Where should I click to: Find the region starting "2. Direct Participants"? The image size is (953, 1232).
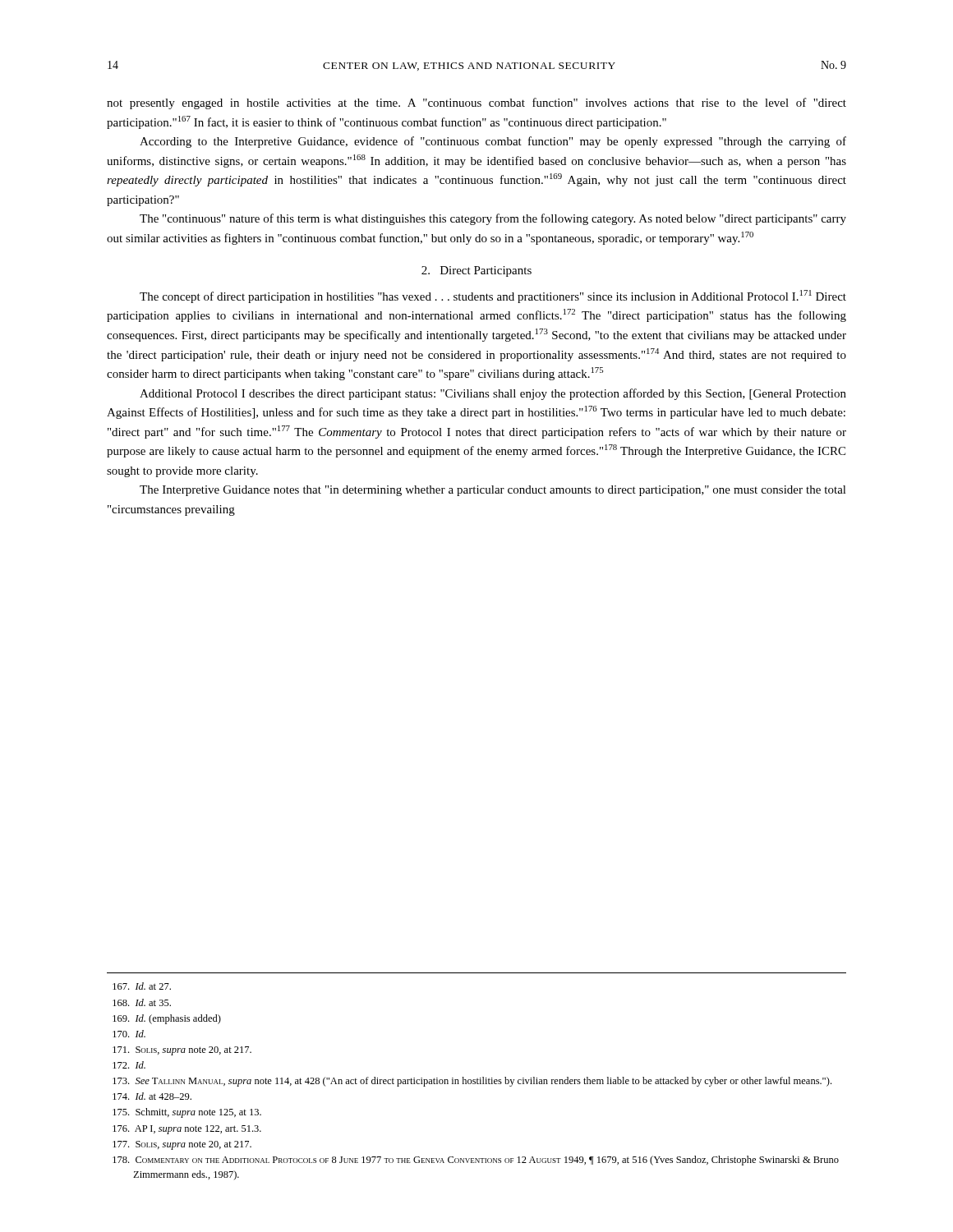pyautogui.click(x=476, y=270)
